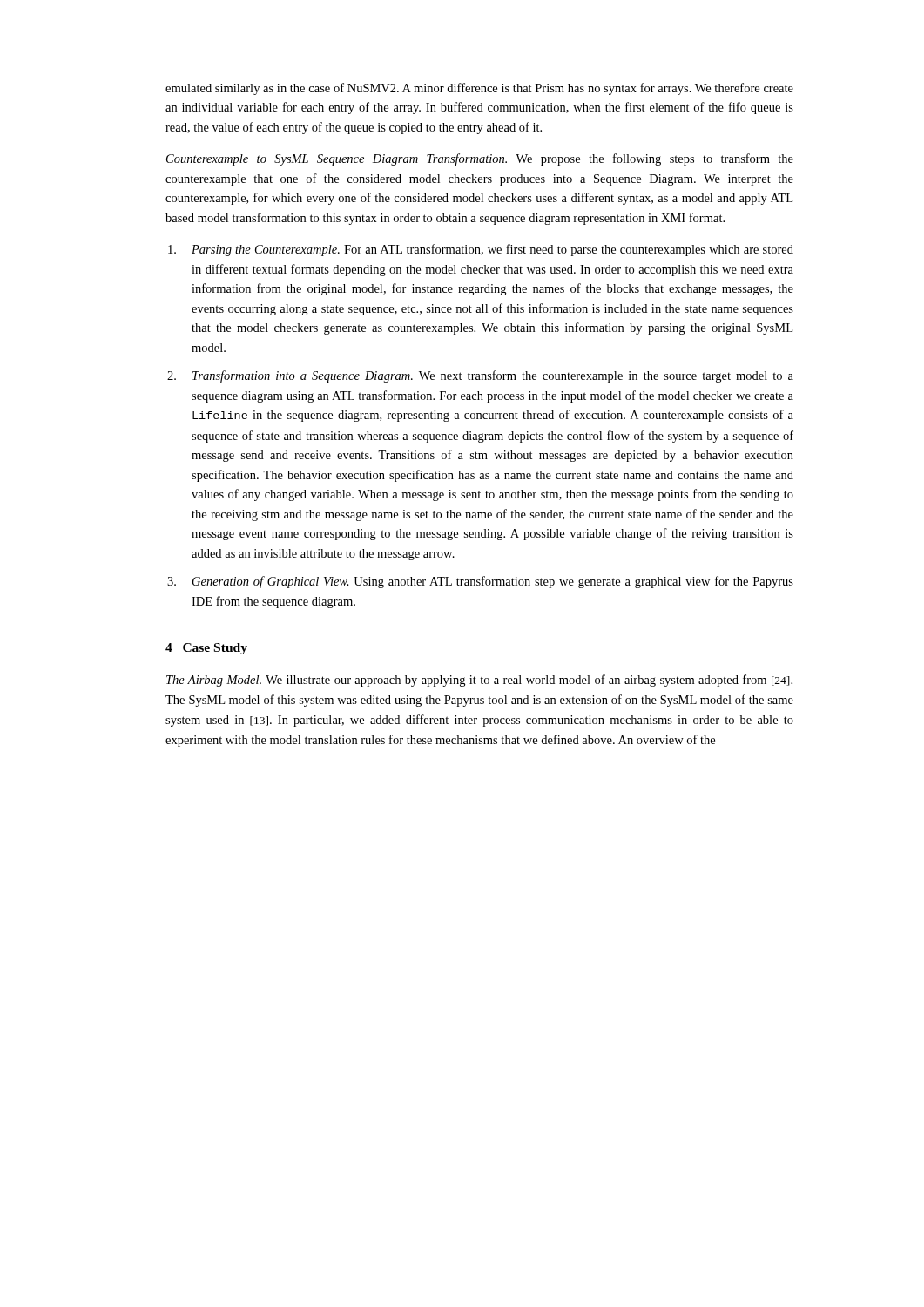The image size is (924, 1307).
Task: Where is the passage that starts "Counterexample to SysML"?
Action: (x=479, y=189)
